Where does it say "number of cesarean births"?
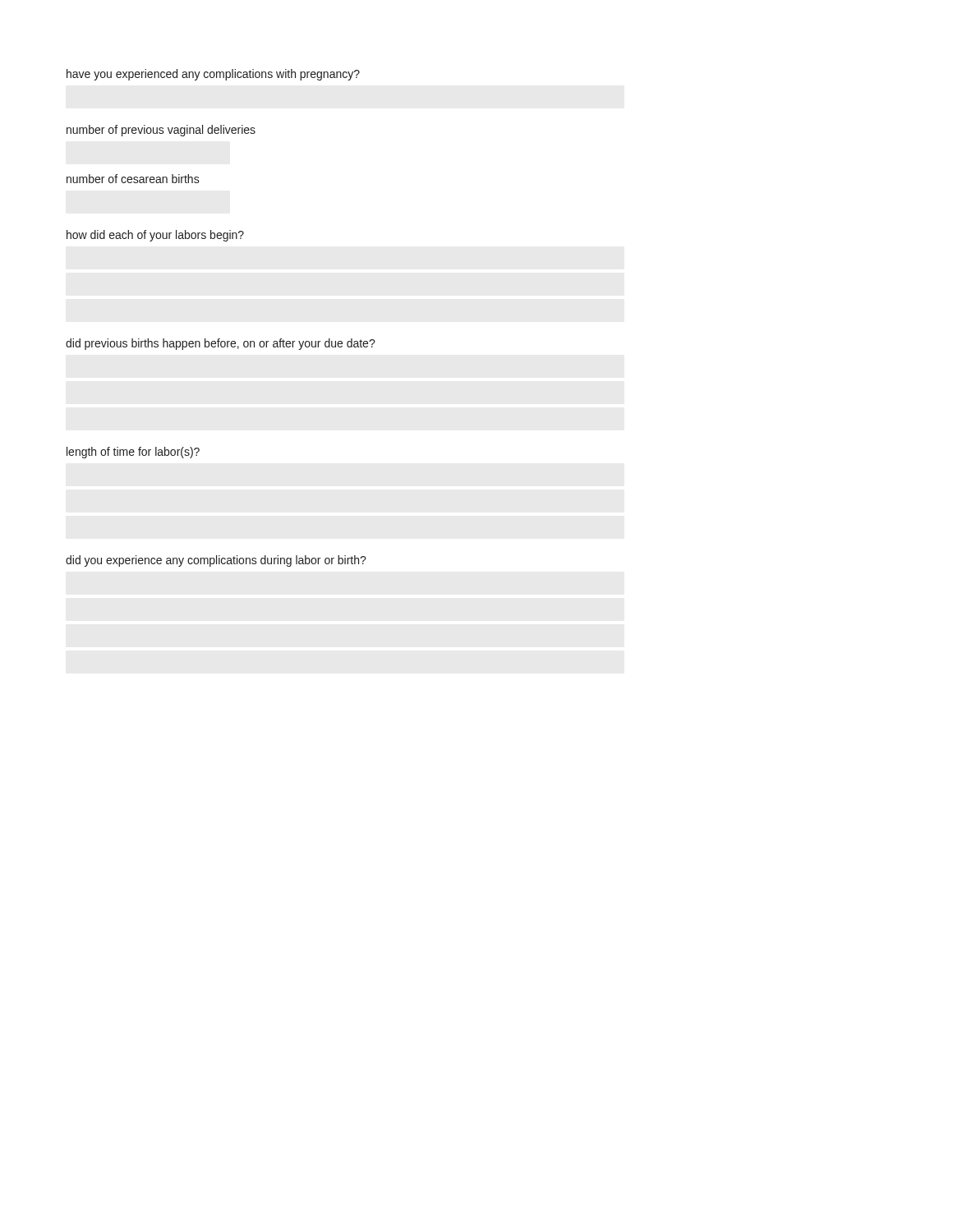 click(133, 179)
